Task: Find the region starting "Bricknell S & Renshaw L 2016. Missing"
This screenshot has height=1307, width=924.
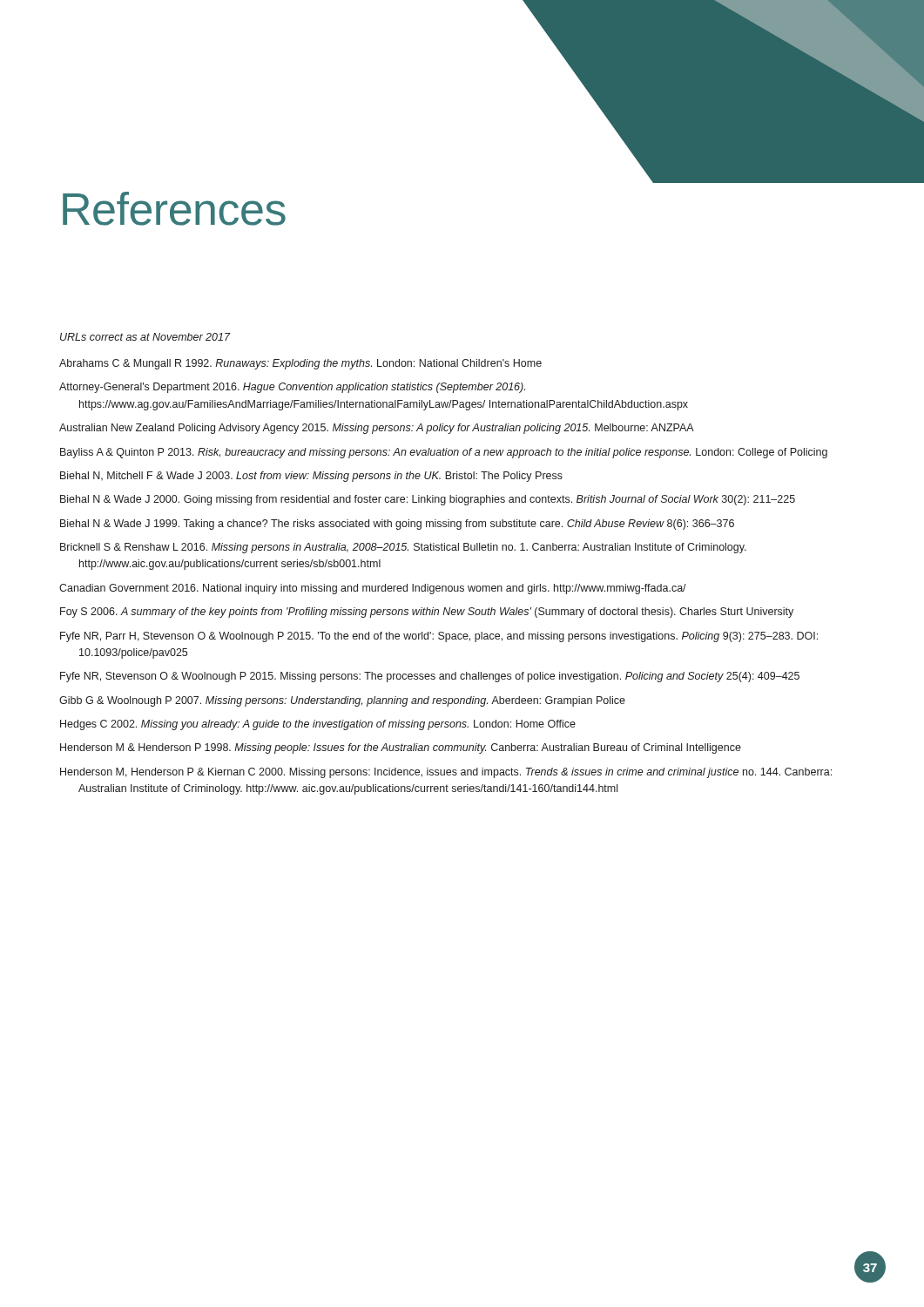Action: pos(403,556)
